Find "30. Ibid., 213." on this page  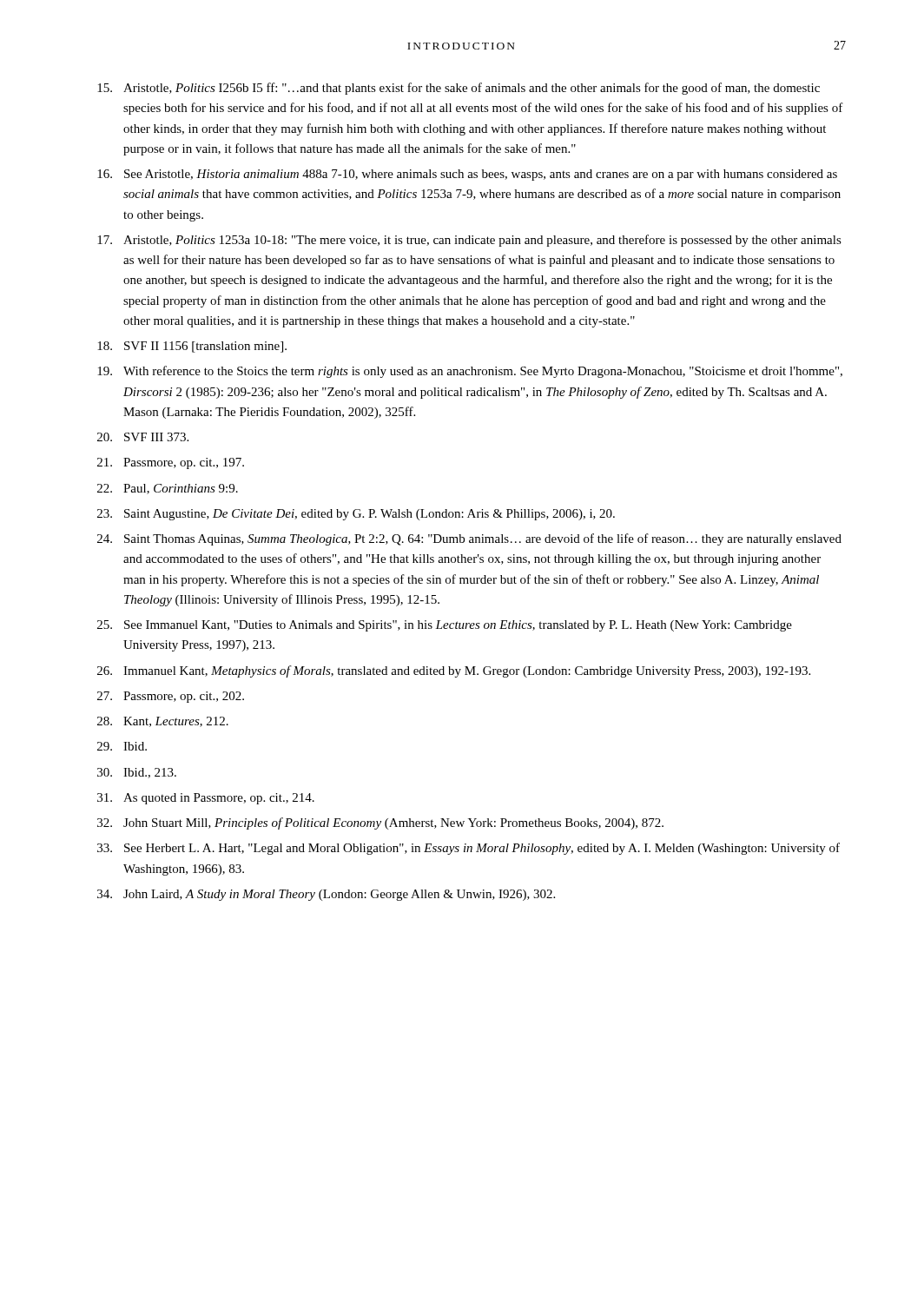point(137,773)
